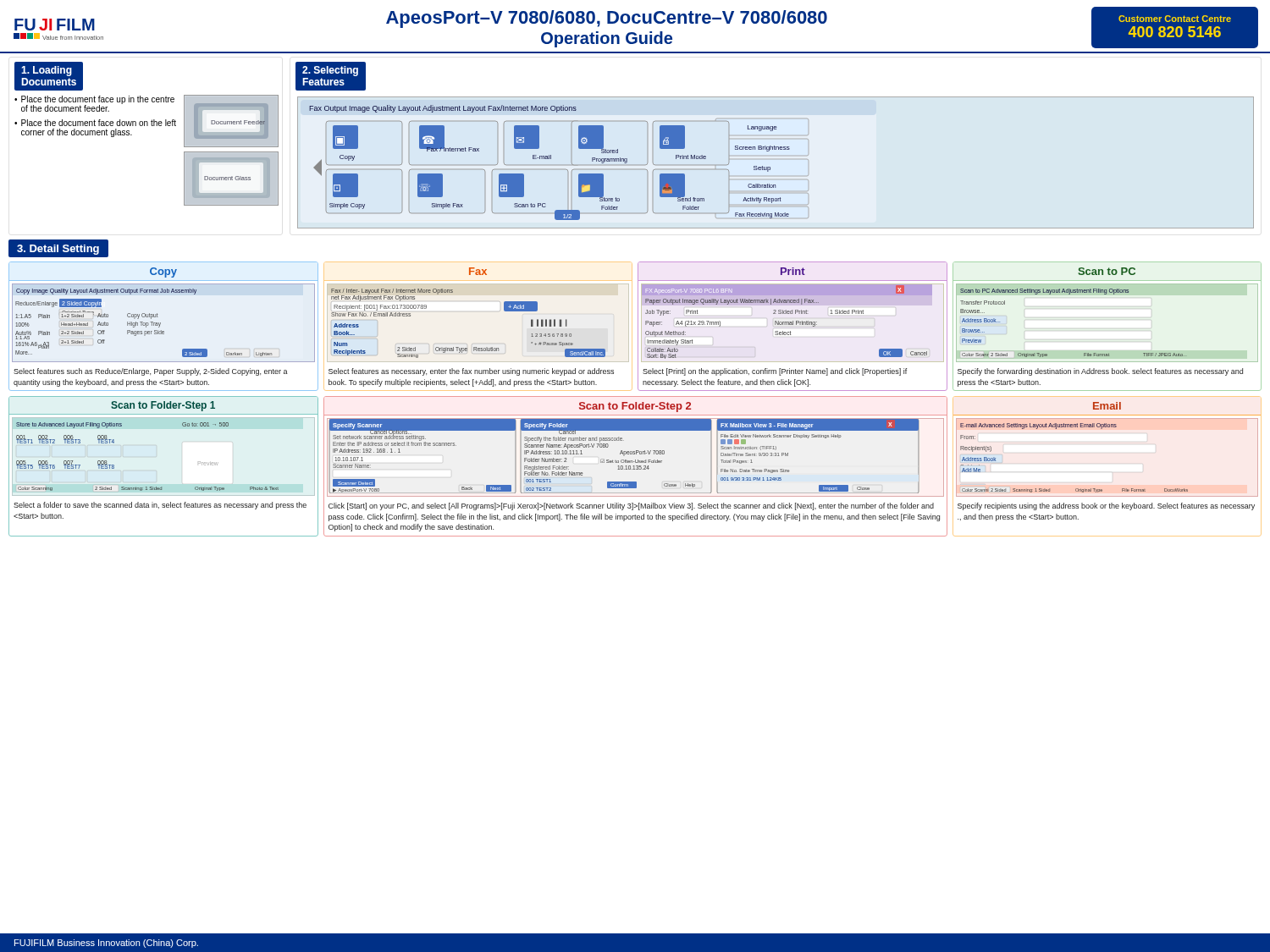The image size is (1270, 952).
Task: Click on the element starting "Select a folder"
Action: 160,511
